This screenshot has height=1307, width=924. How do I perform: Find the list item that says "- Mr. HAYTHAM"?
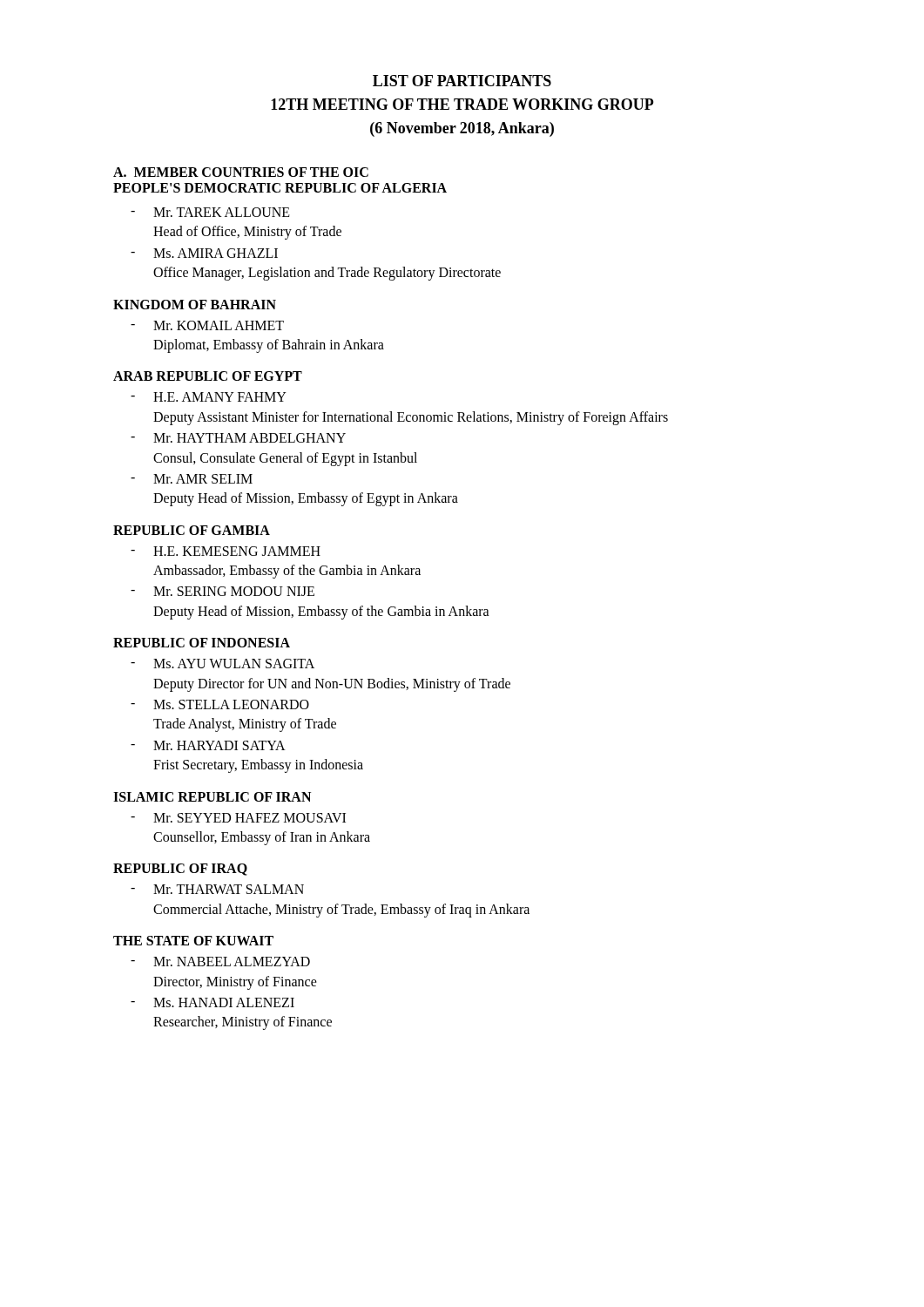[x=238, y=438]
